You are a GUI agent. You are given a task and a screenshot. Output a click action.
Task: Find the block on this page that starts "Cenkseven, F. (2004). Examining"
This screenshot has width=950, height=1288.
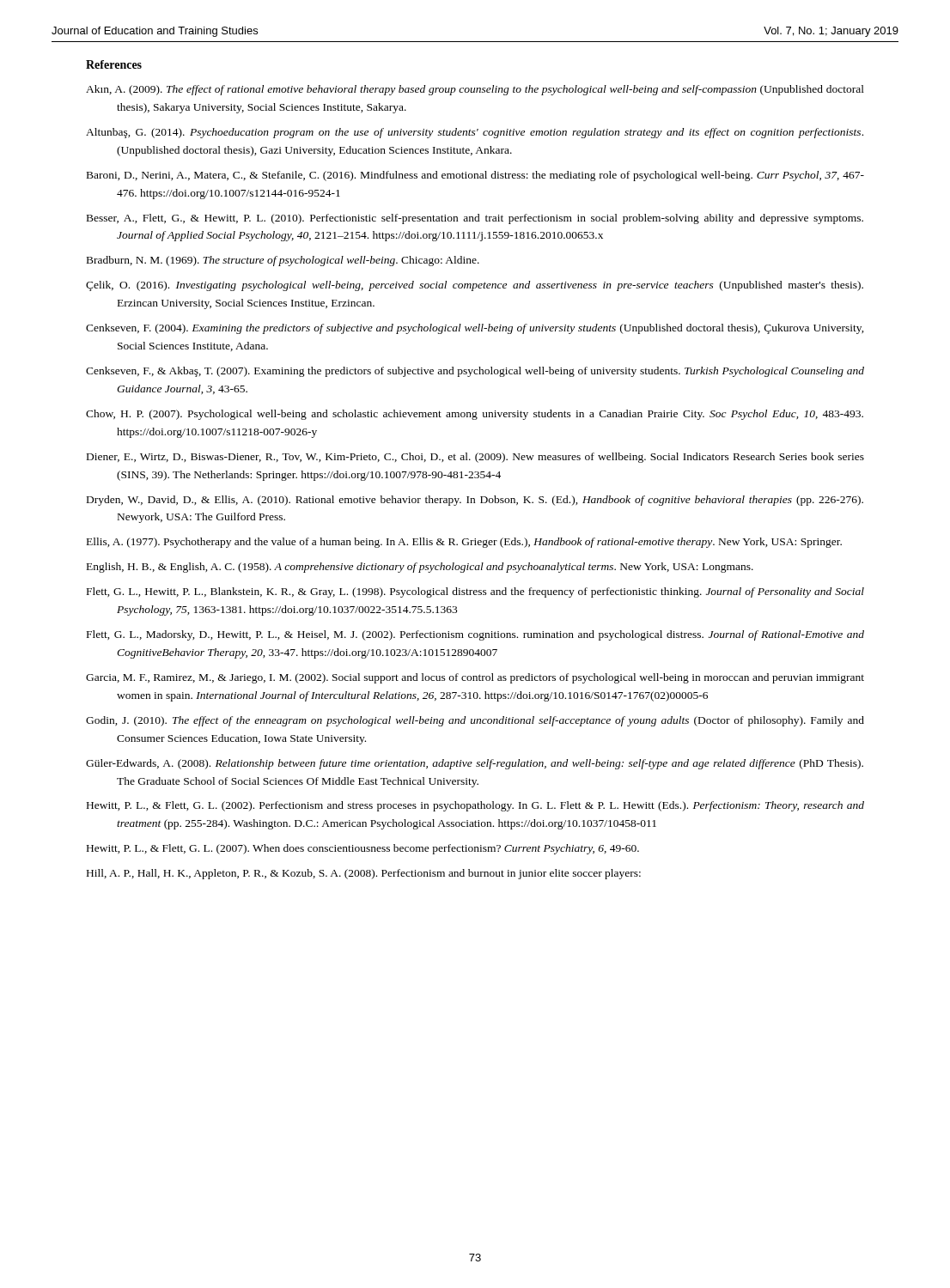pos(475,337)
